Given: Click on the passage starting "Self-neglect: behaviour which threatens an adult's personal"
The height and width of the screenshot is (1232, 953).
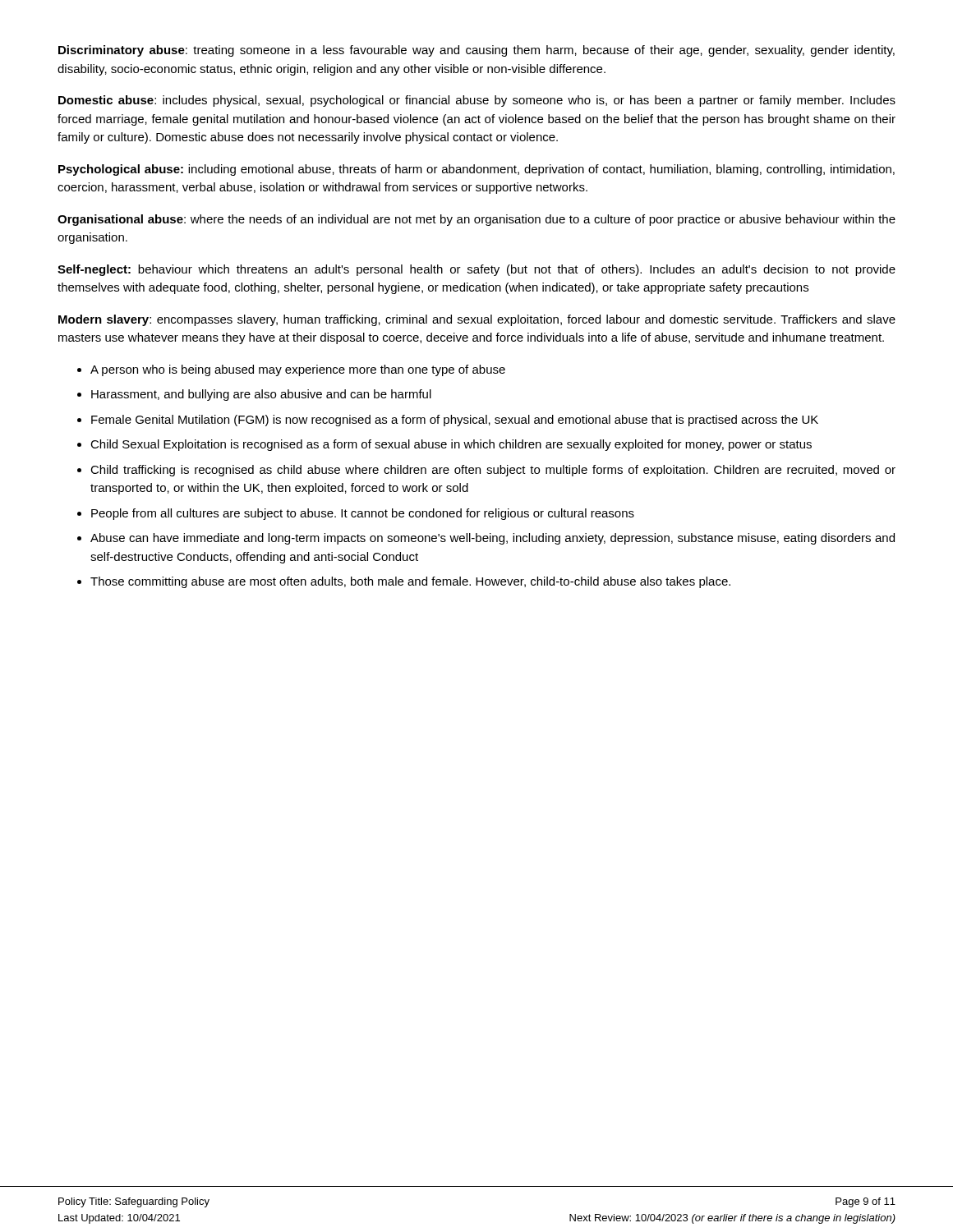Looking at the screenshot, I should coord(476,278).
